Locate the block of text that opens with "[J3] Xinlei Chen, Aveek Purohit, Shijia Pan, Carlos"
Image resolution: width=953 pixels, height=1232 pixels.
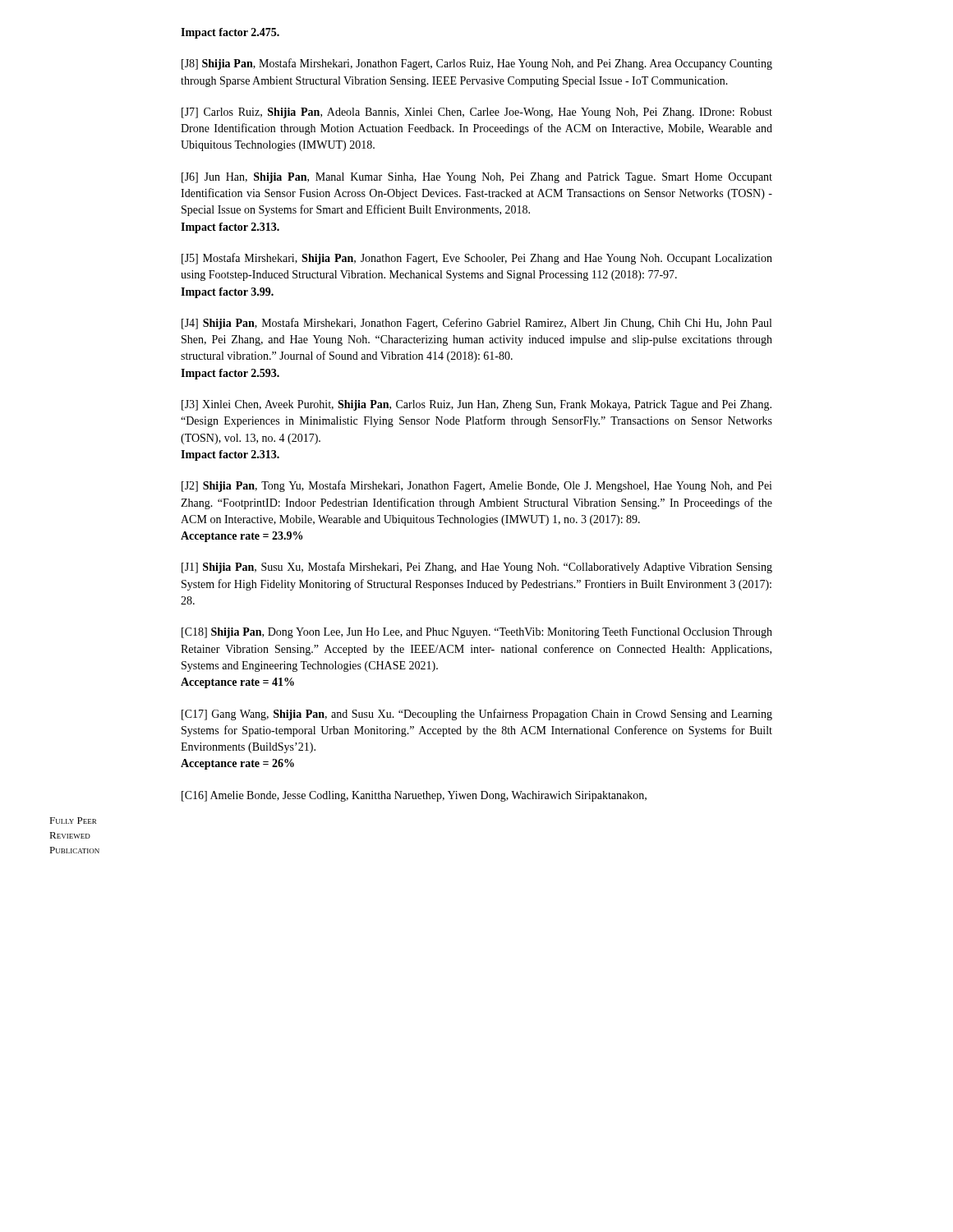click(x=476, y=430)
